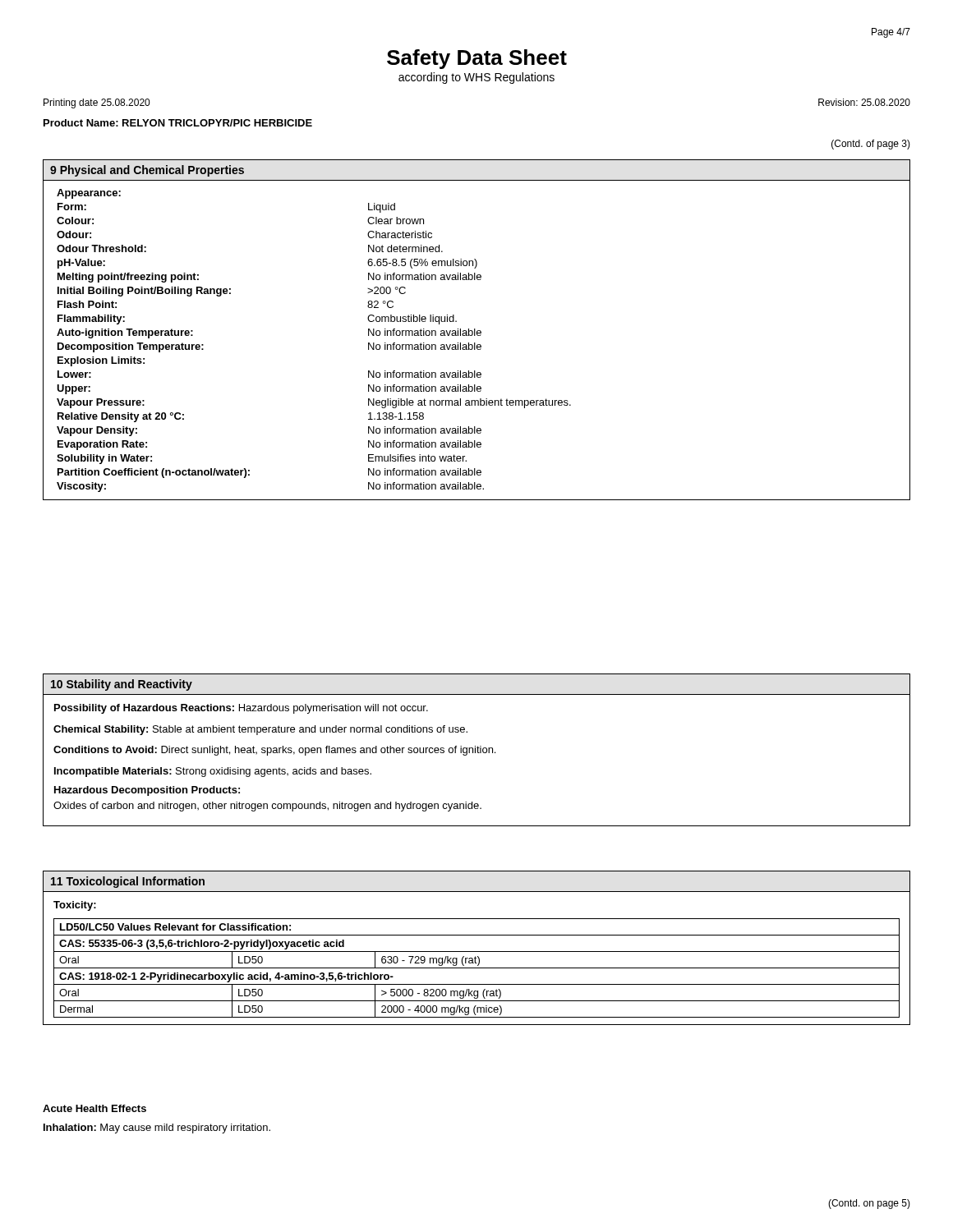Click on the text block containing "Acute Health Effects Inhalation: May cause"

[94, 1108]
